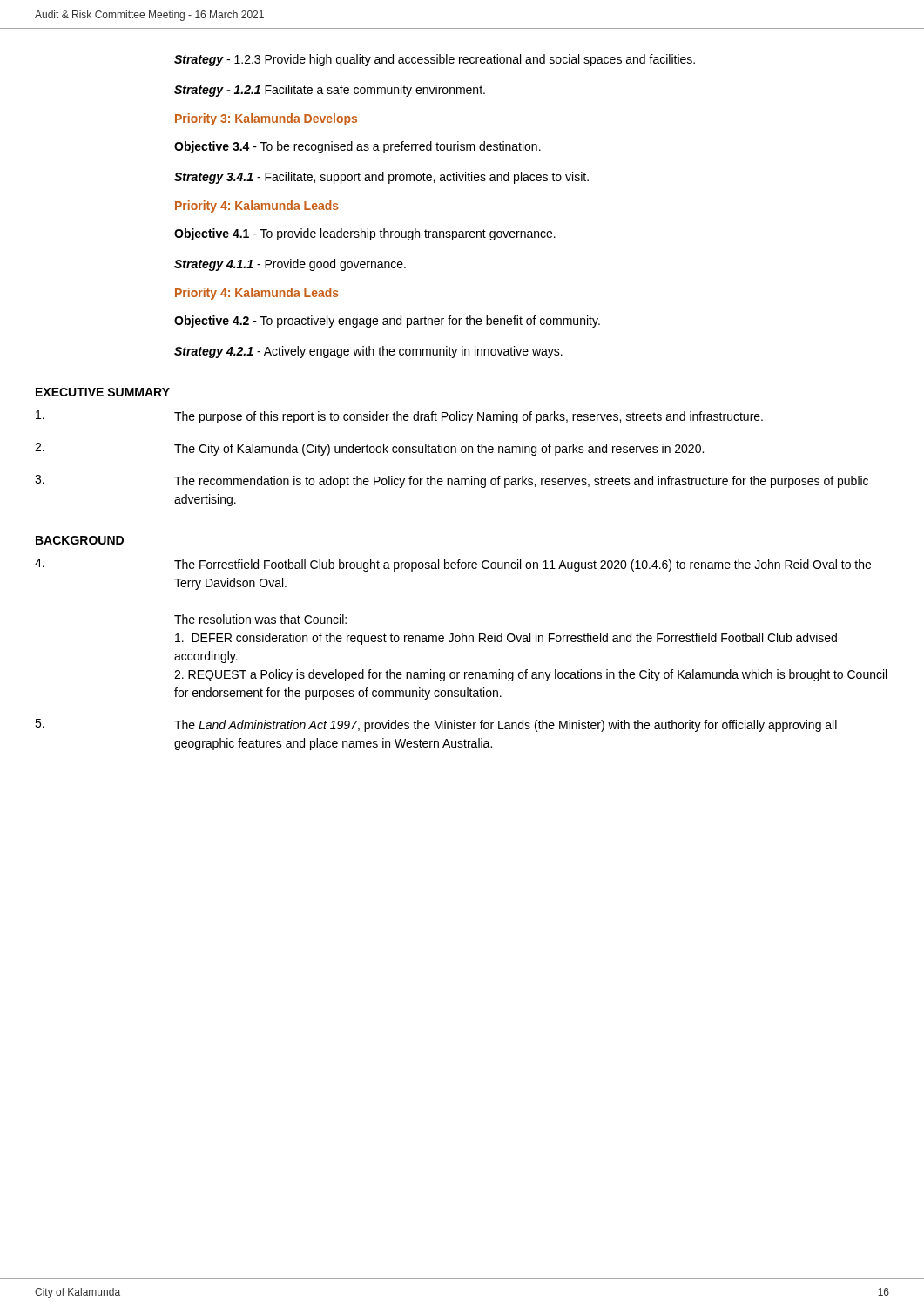The image size is (924, 1307).
Task: Point to the passage starting "Objective 4.1 - To provide leadership through transparent"
Action: coord(532,249)
